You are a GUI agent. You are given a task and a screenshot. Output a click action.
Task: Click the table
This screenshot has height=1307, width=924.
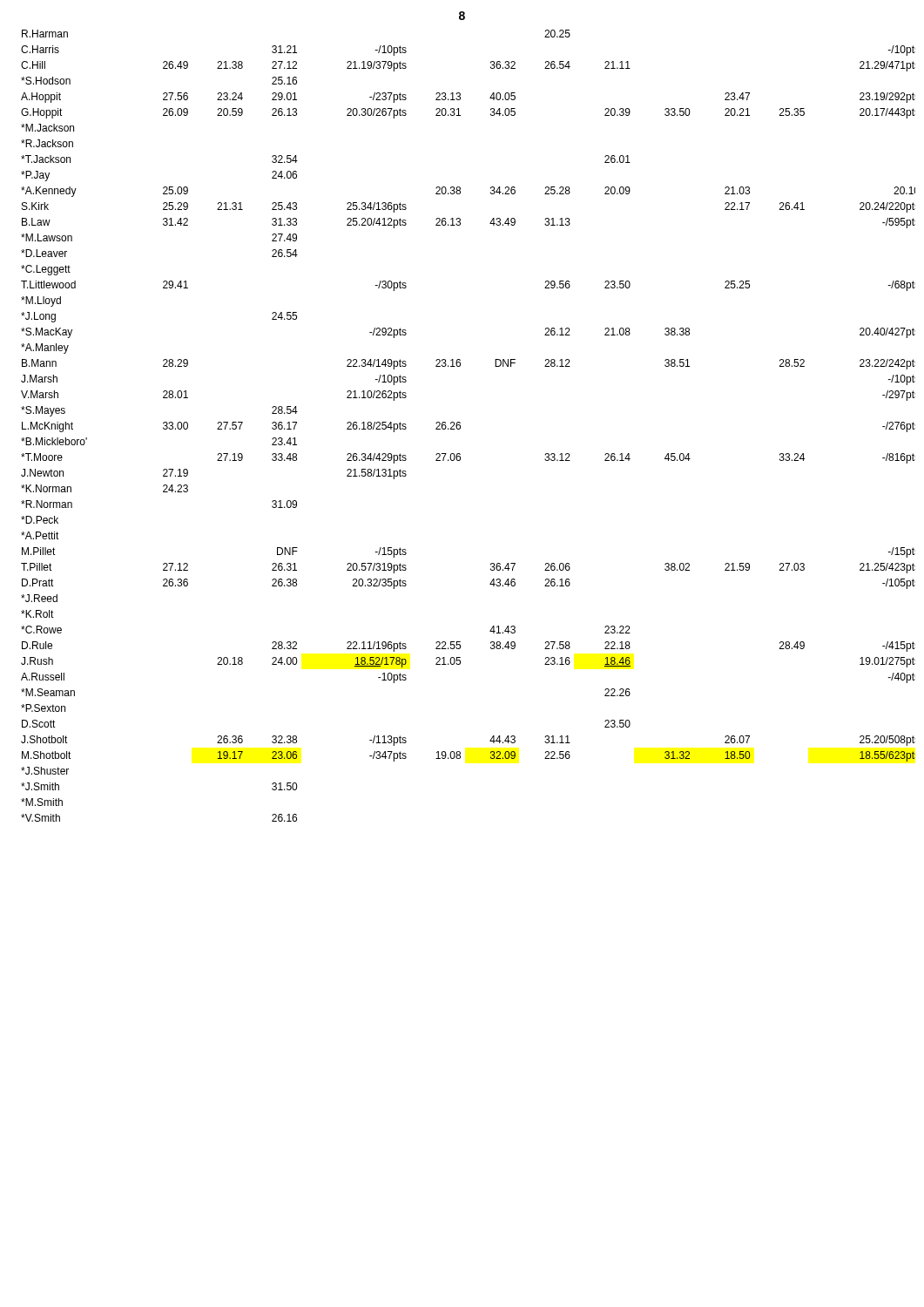coord(462,426)
